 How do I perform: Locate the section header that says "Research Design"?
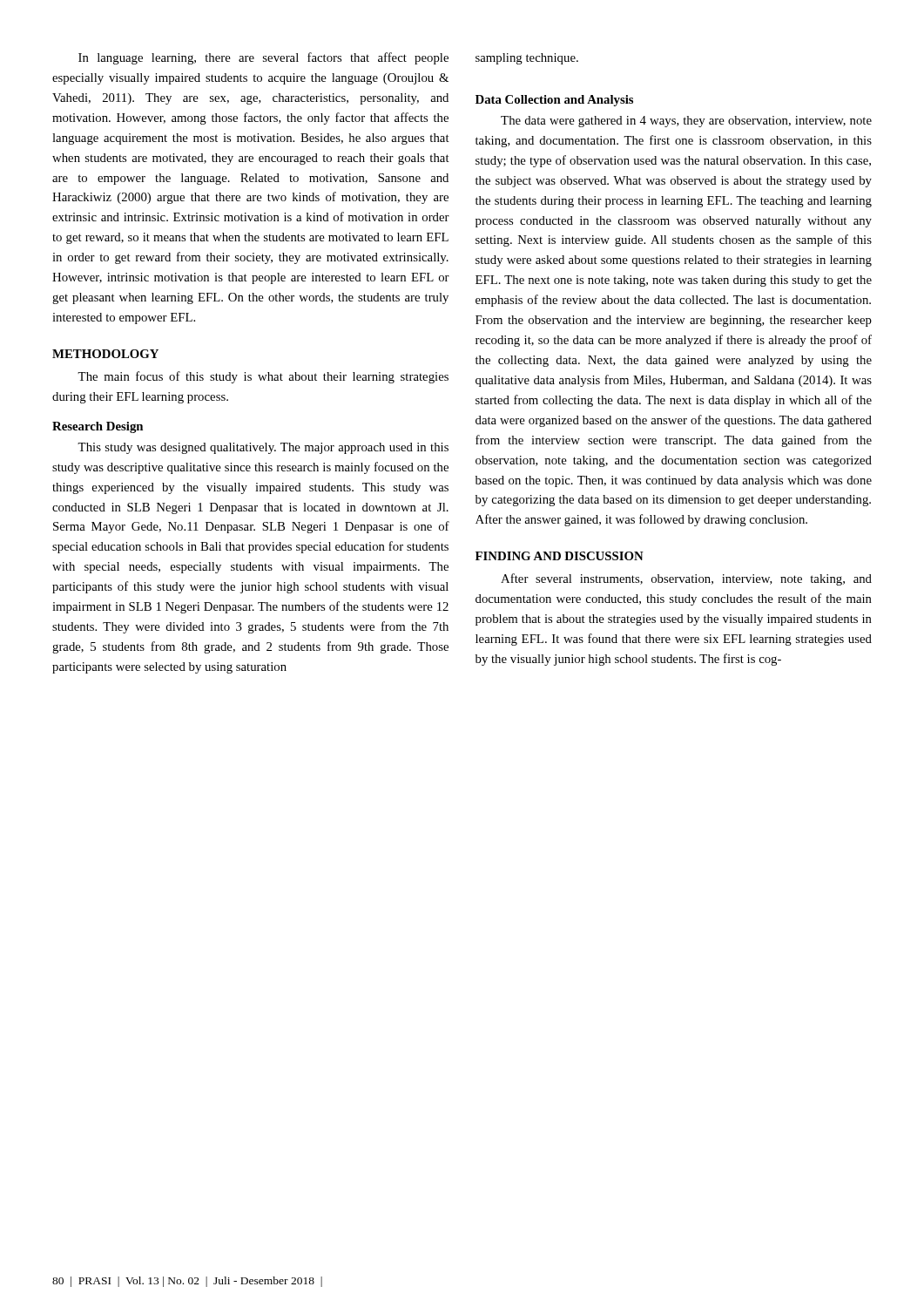(98, 426)
